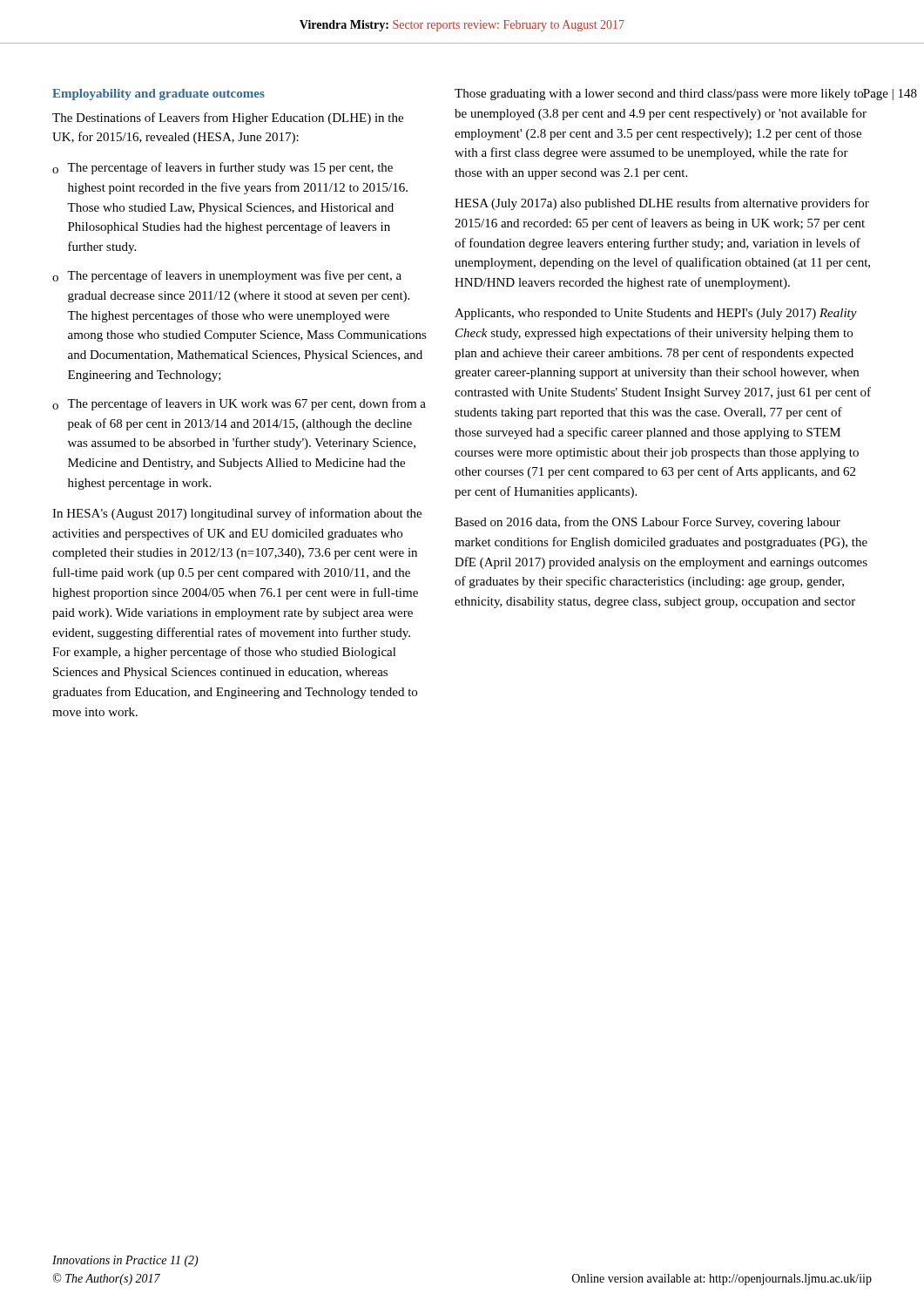Screen dimensions: 1307x924
Task: Locate the list item that reads "o The percentage of leavers in unemployment was"
Action: [240, 325]
